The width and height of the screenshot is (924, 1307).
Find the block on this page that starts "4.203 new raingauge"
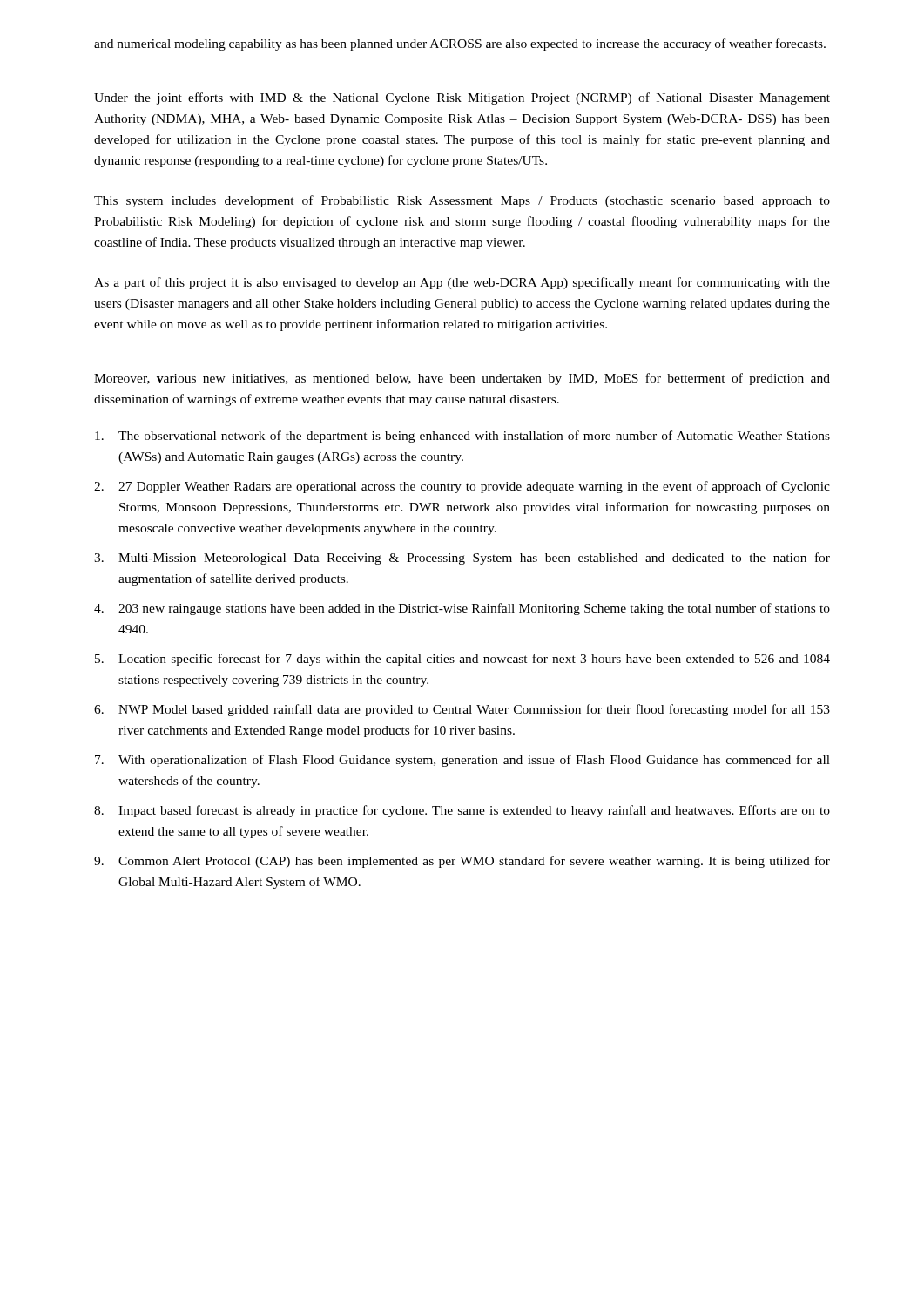[462, 619]
